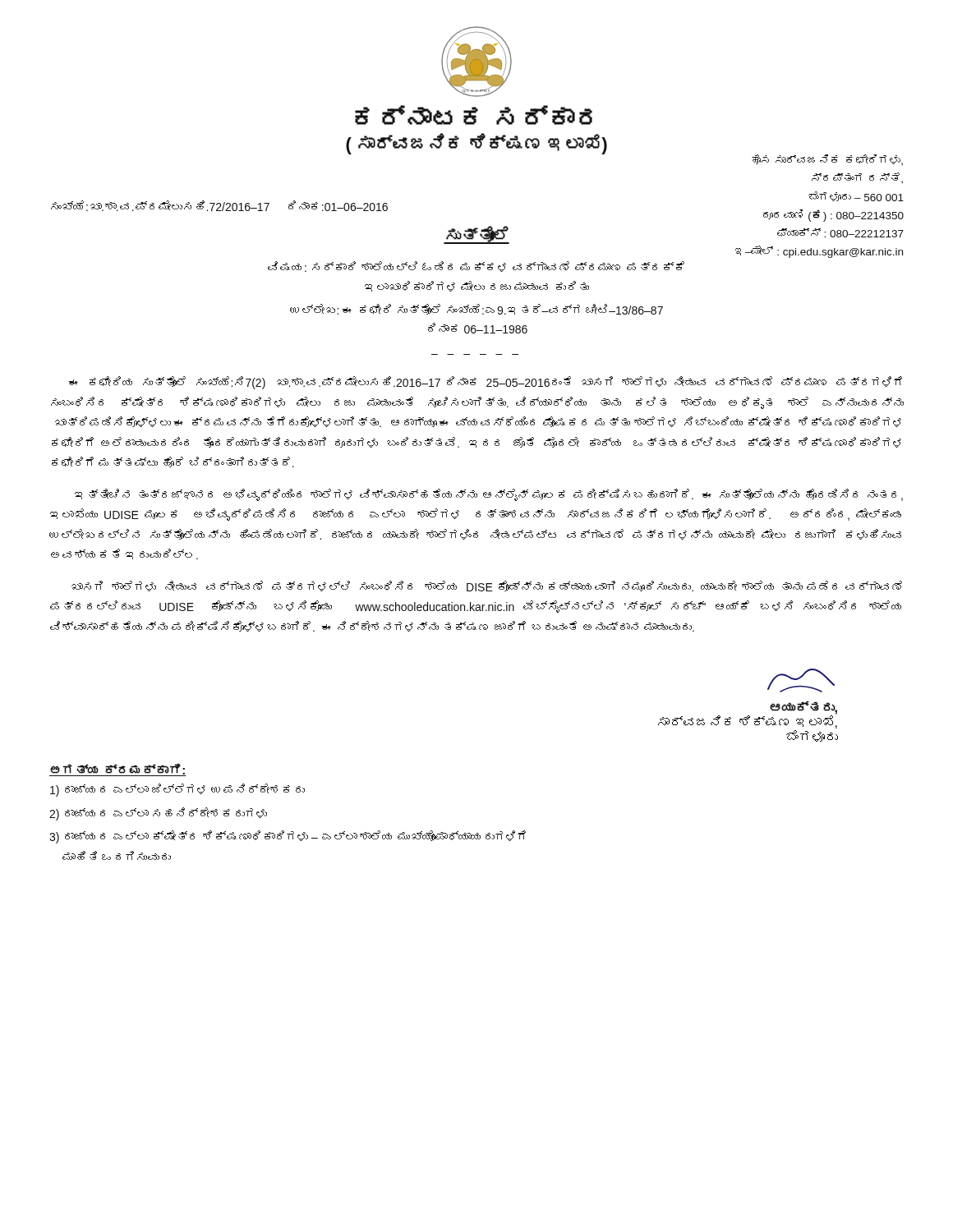Click where it says "ಕರ್ನಾಟಕ ಸರ್ಕಾರ ( ಸಾರ್ವಜನಿಕ ಶಿಕ್ಷಣ ಇಲಾಖೆ)"

[476, 129]
